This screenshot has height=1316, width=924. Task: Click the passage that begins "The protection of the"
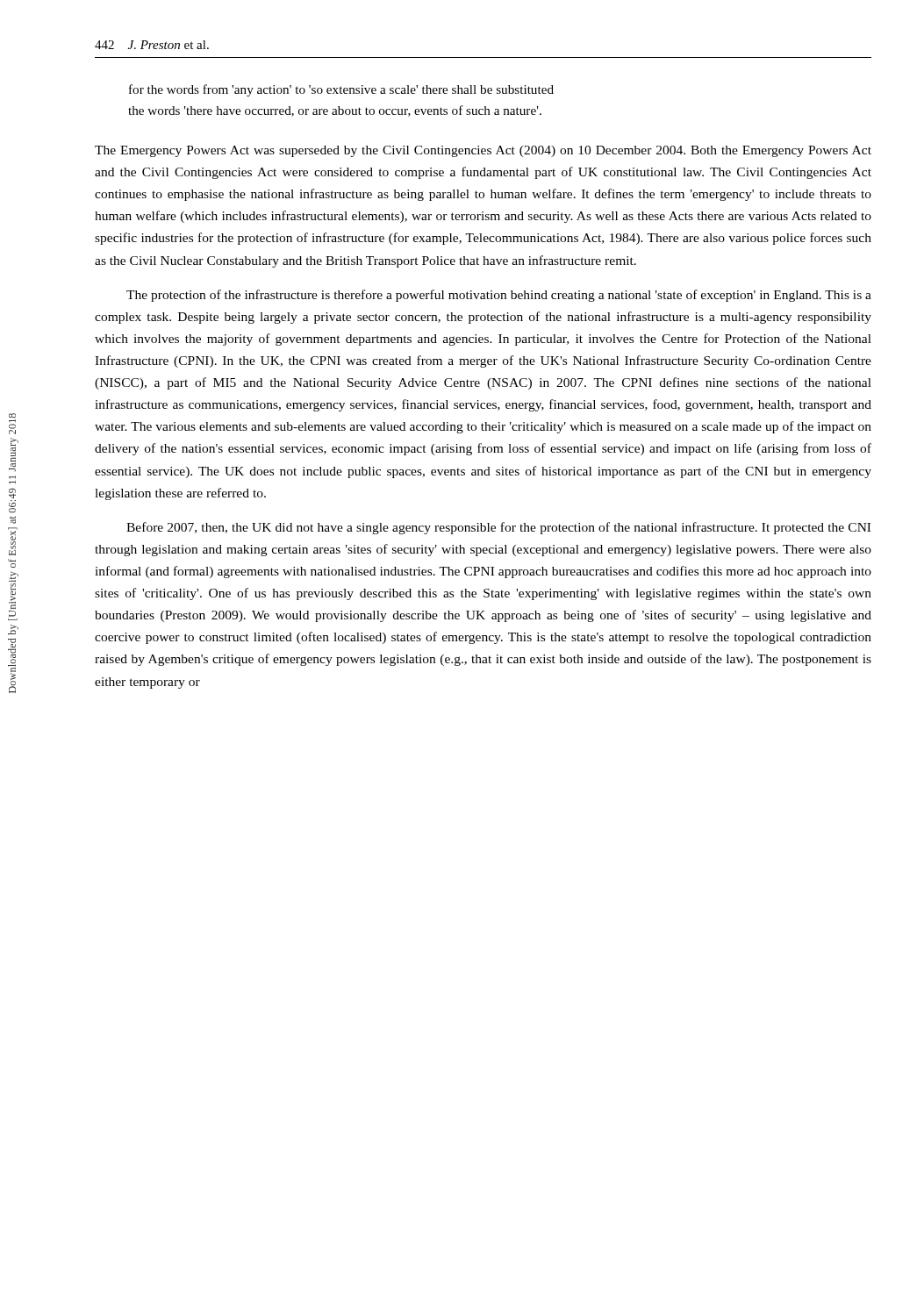point(483,393)
